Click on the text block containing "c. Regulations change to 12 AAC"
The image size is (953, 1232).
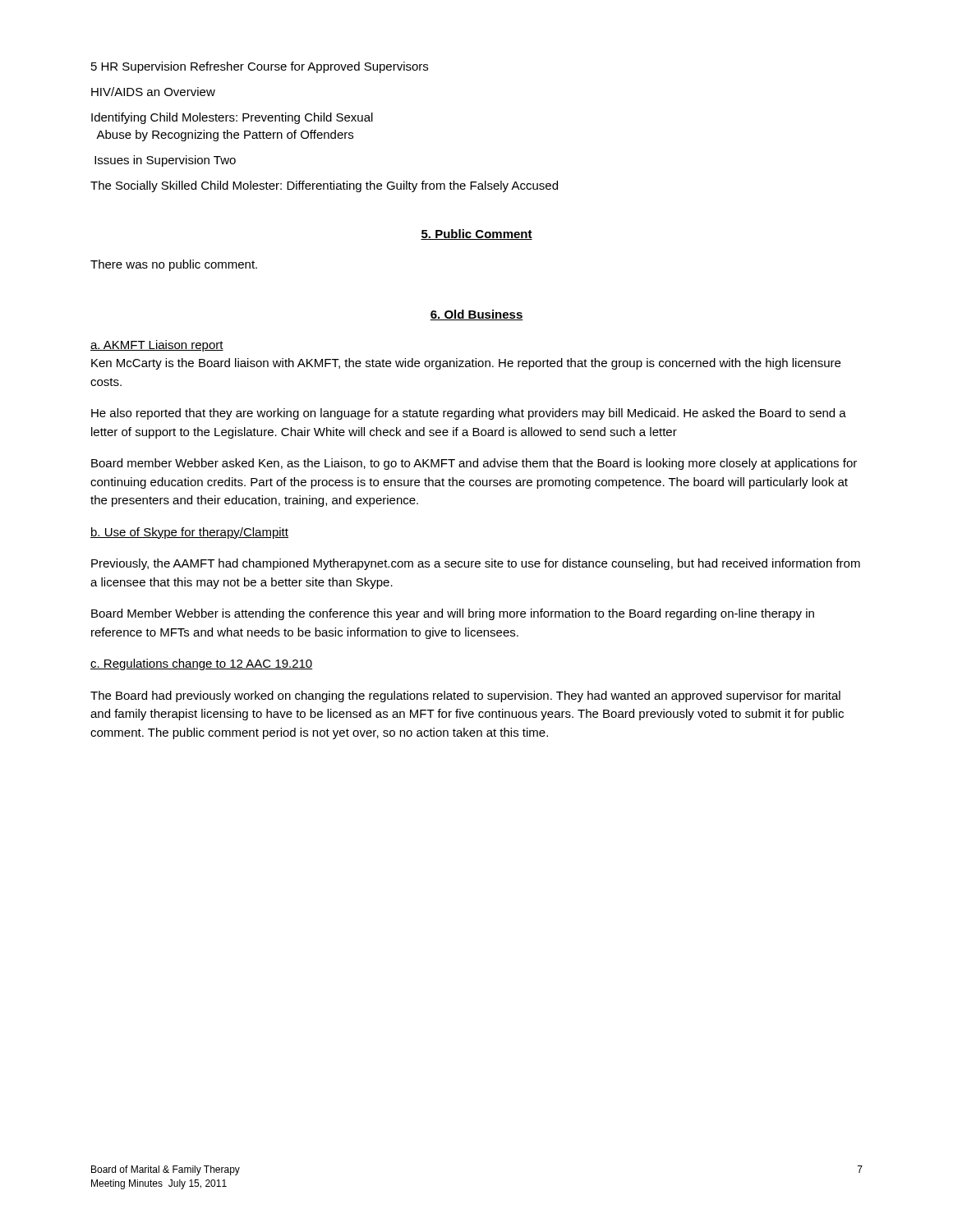pyautogui.click(x=201, y=663)
